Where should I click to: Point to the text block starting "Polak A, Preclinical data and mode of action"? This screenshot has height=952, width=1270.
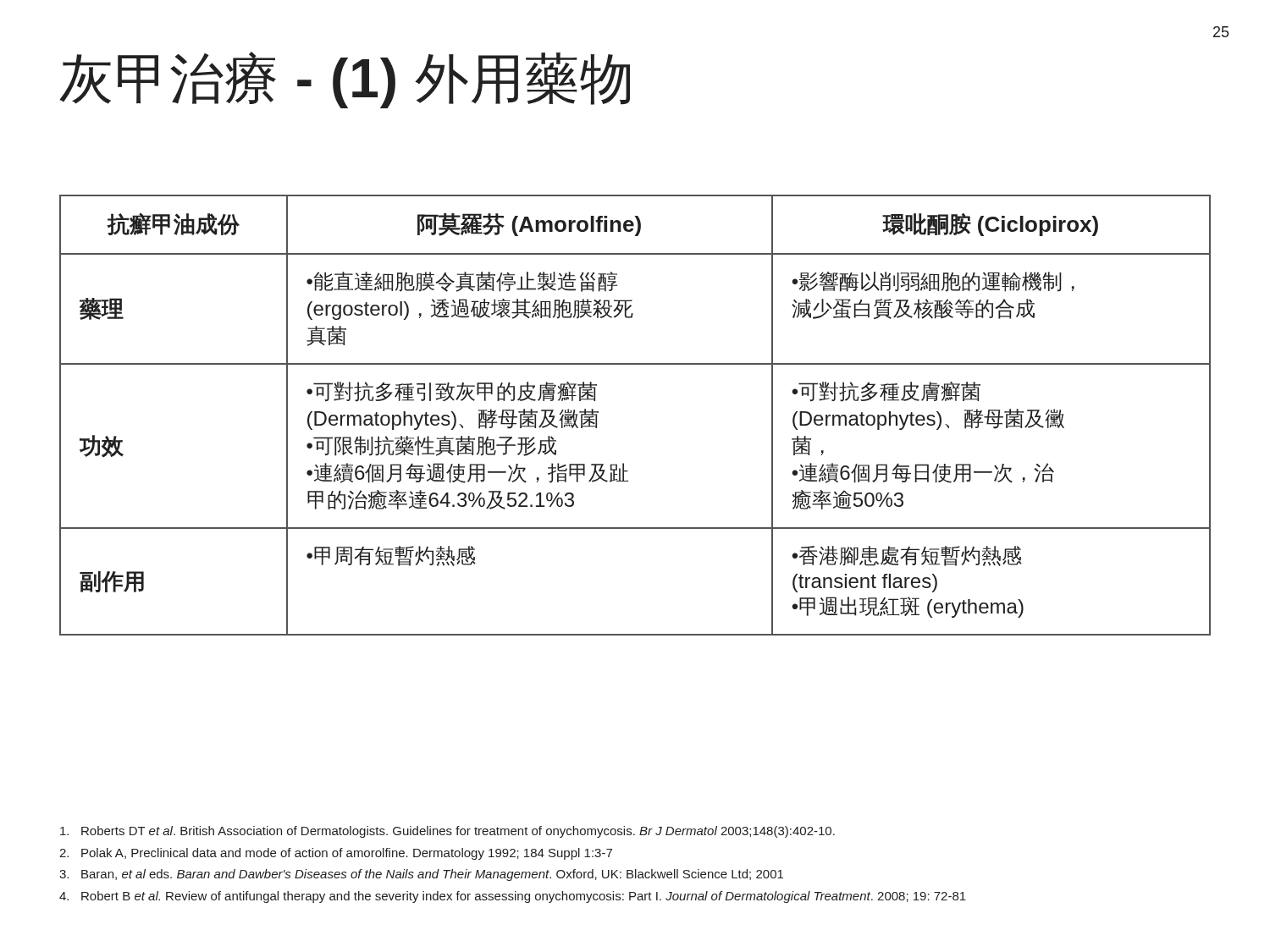pyautogui.click(x=336, y=852)
